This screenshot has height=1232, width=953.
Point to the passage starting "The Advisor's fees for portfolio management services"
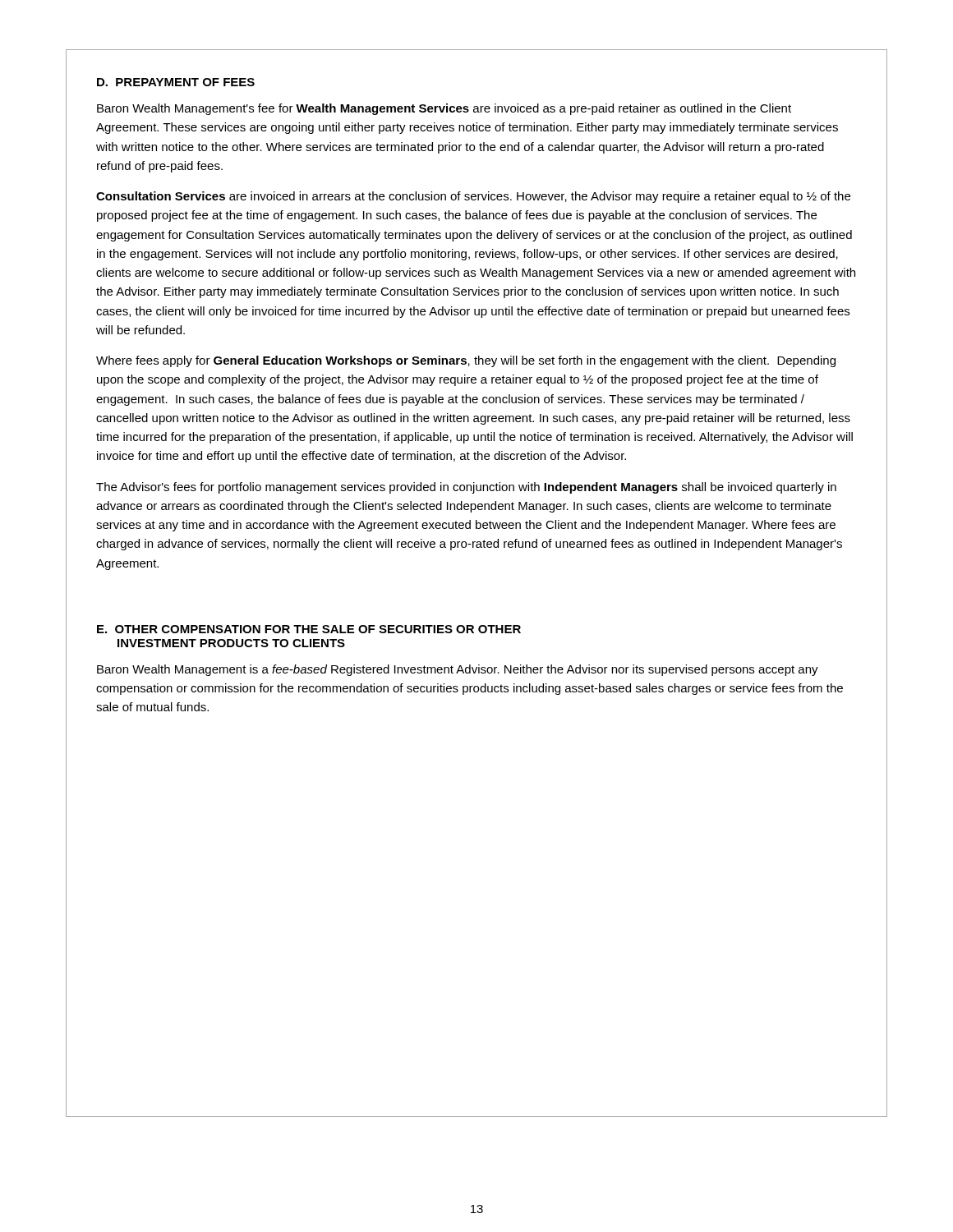pyautogui.click(x=469, y=524)
